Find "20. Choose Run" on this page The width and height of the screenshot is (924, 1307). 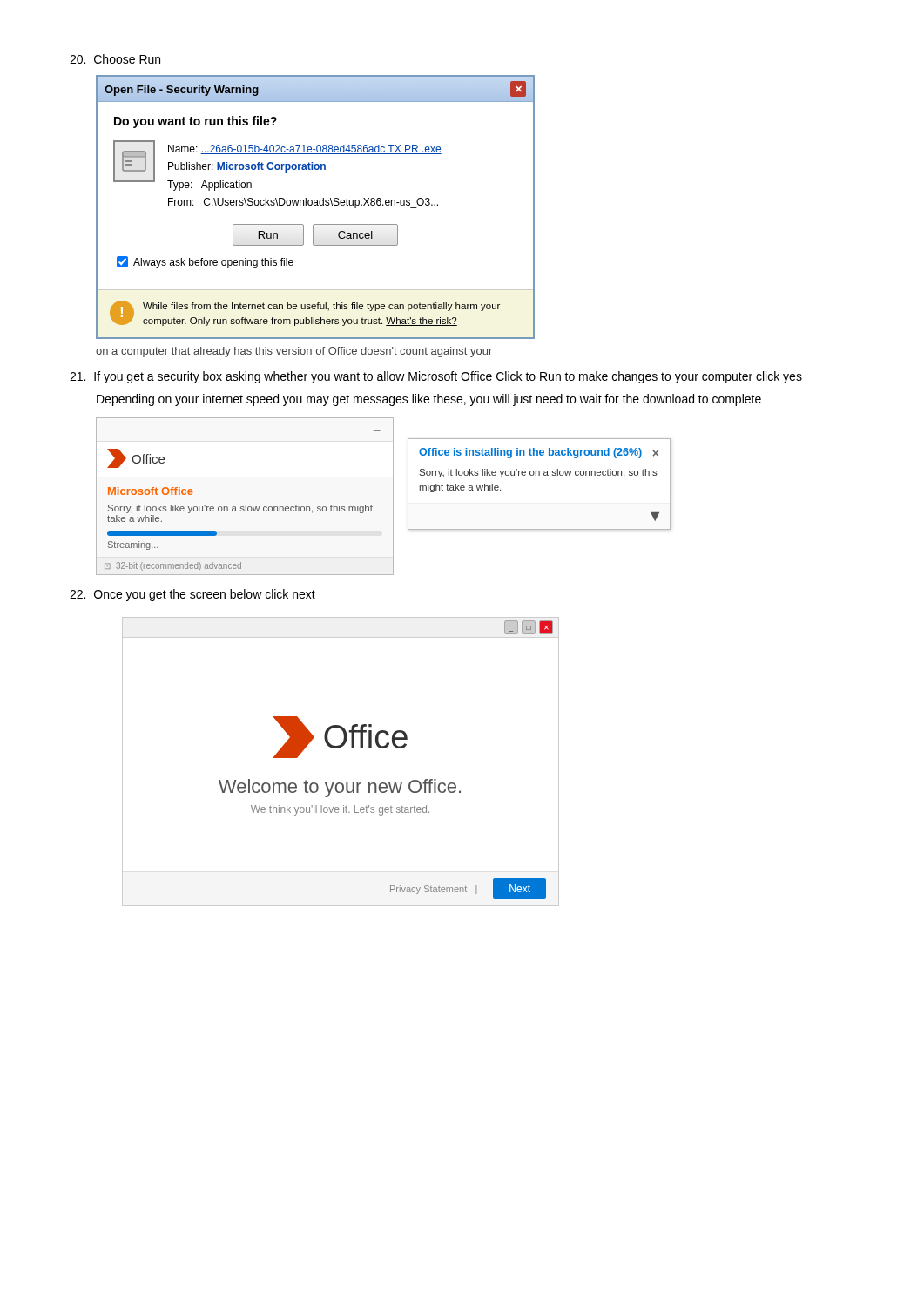coord(115,59)
